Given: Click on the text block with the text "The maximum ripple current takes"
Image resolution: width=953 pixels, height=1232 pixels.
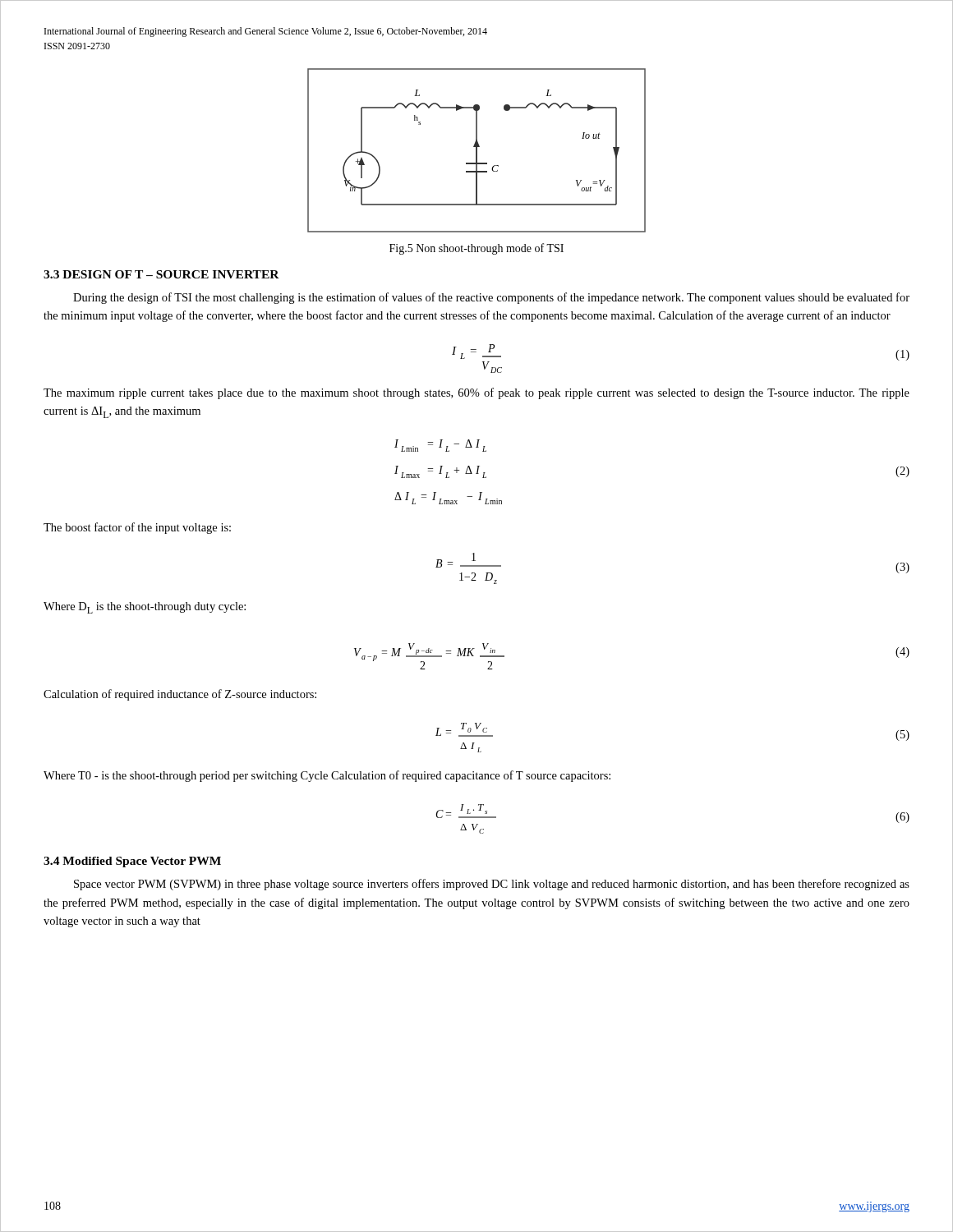Looking at the screenshot, I should (x=476, y=403).
